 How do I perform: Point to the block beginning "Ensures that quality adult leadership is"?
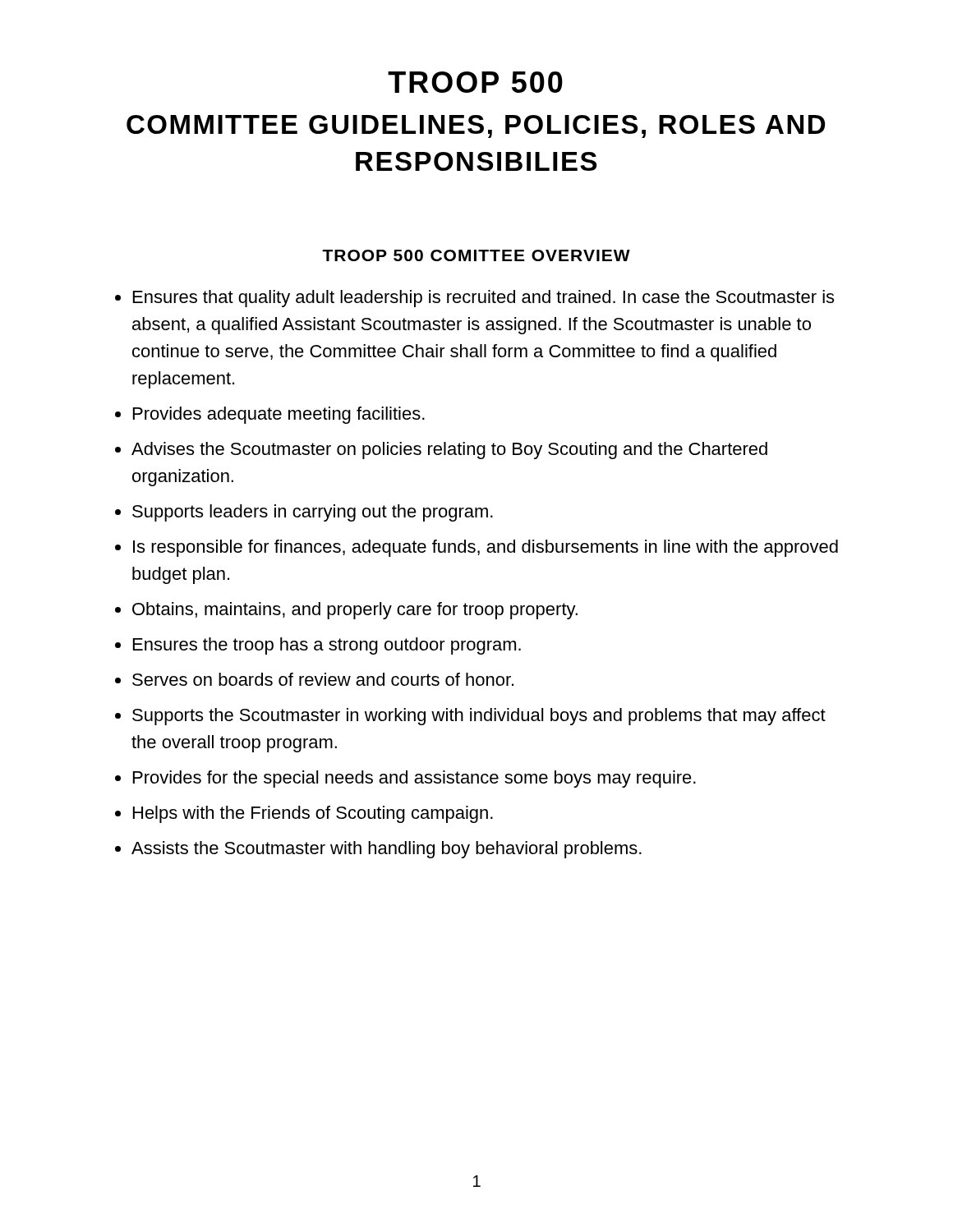pyautogui.click(x=483, y=338)
